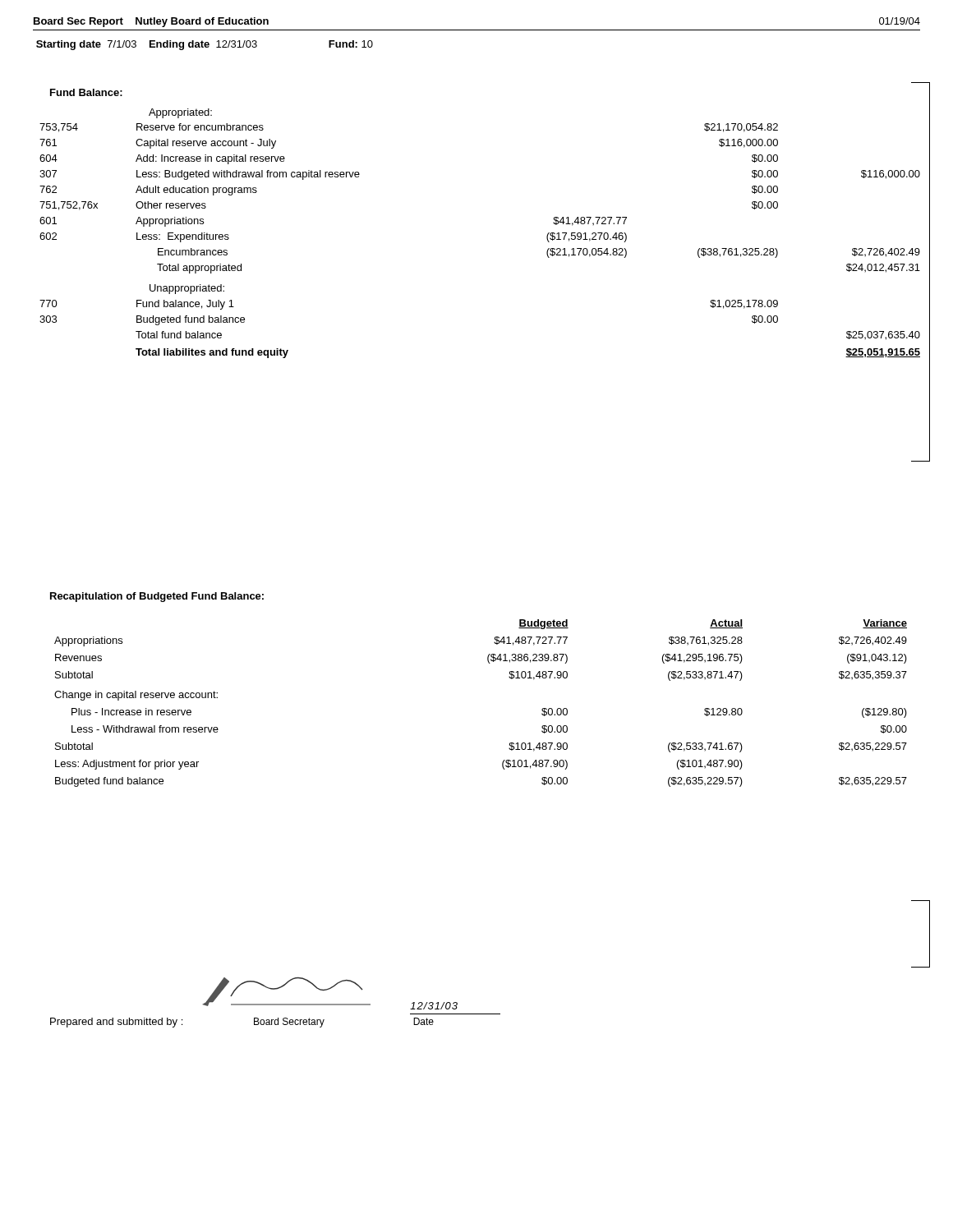Image resolution: width=953 pixels, height=1232 pixels.
Task: Find the table that mentions "Less: Adjustment for prior year"
Action: [x=481, y=702]
